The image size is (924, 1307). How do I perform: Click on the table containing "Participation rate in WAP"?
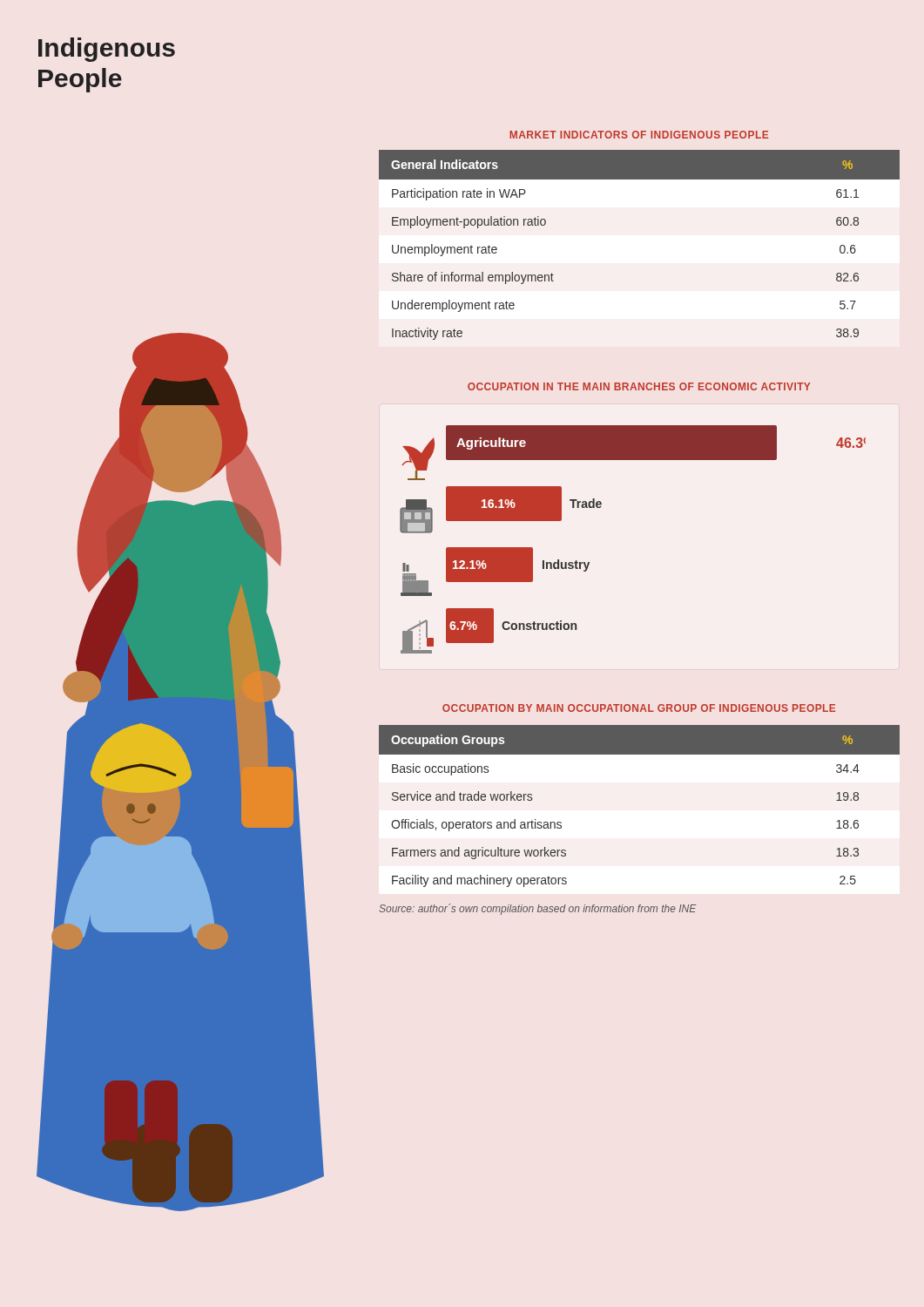(639, 248)
